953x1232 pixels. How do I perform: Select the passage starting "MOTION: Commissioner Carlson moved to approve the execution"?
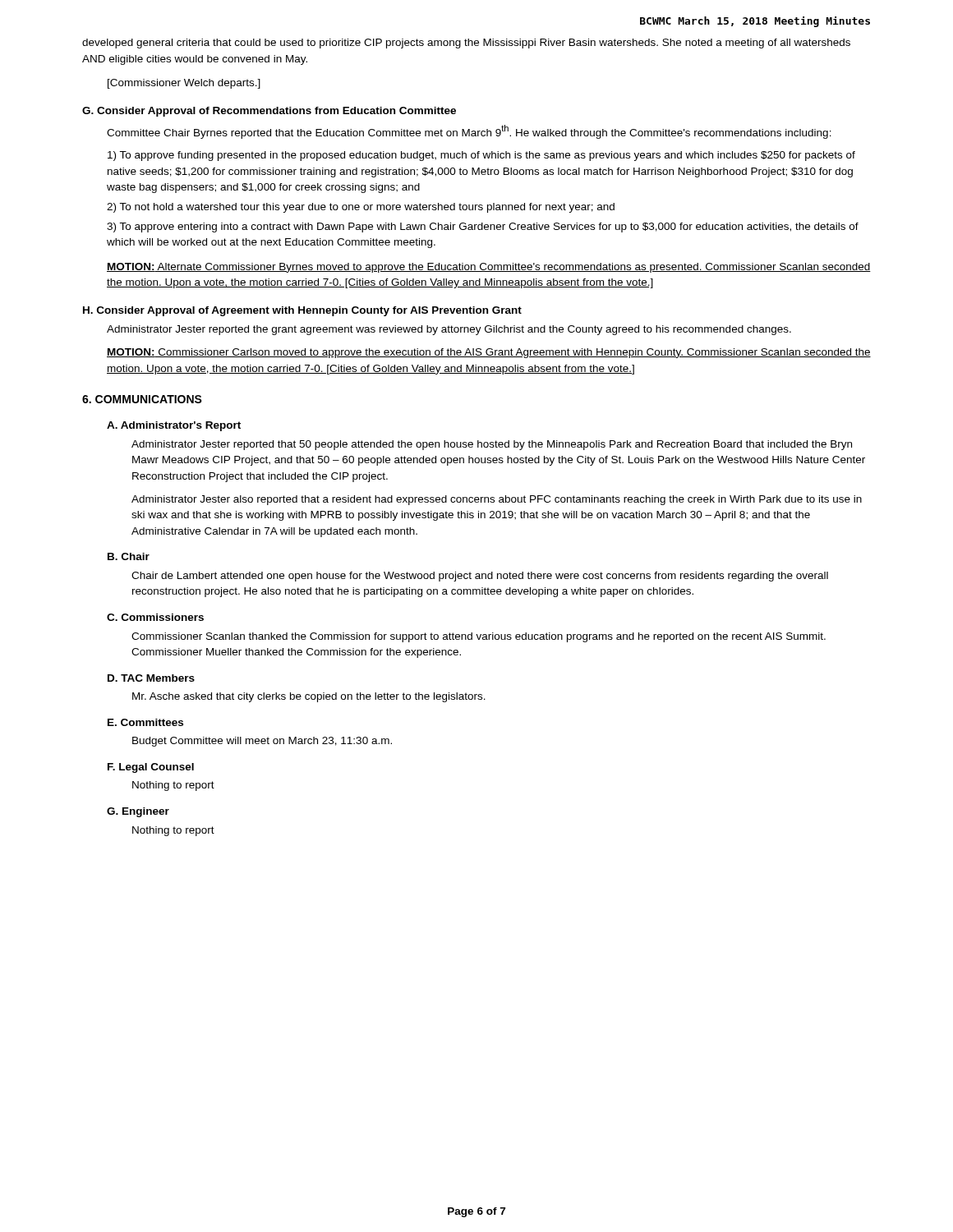point(489,360)
